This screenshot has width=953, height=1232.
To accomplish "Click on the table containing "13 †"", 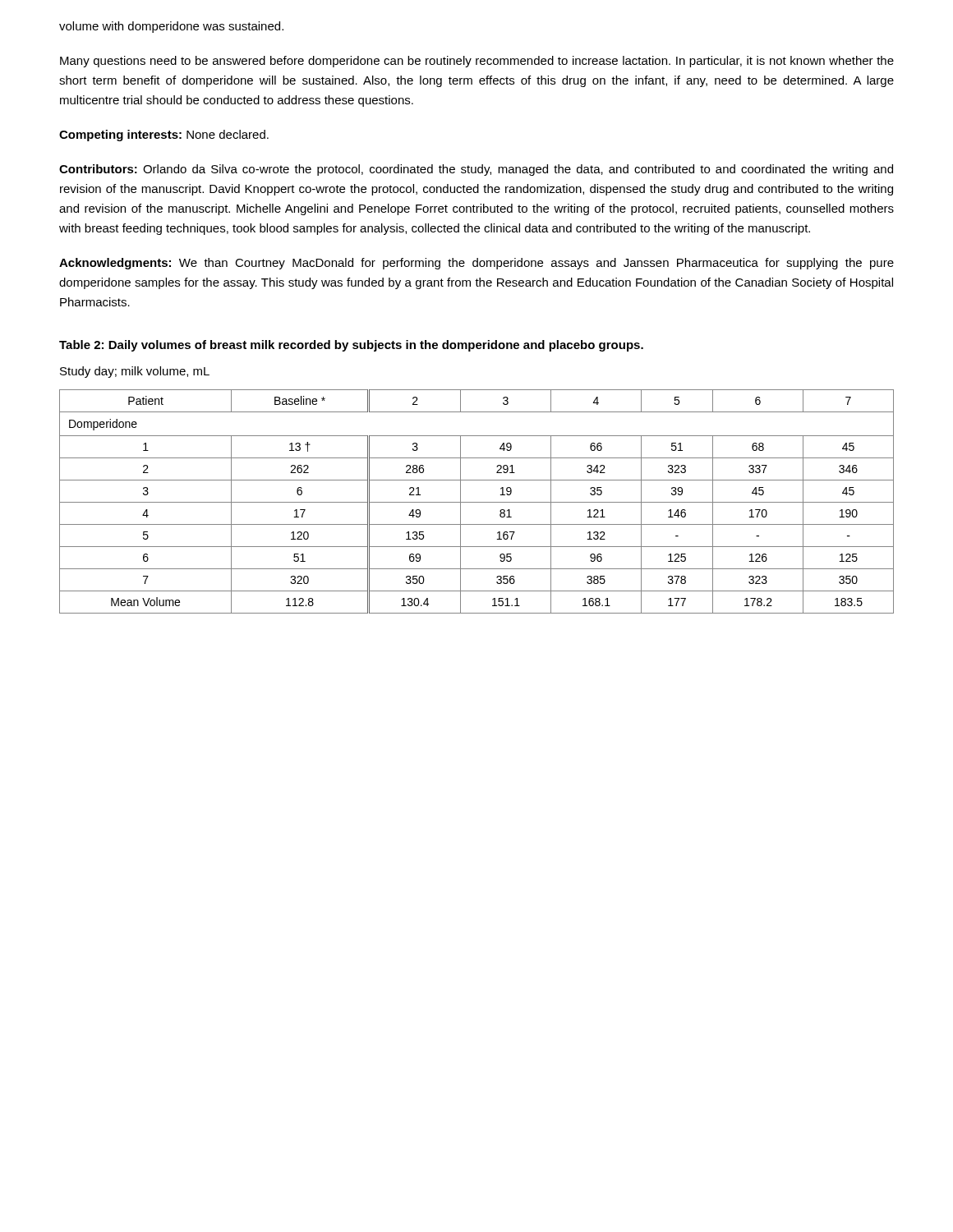I will [476, 501].
